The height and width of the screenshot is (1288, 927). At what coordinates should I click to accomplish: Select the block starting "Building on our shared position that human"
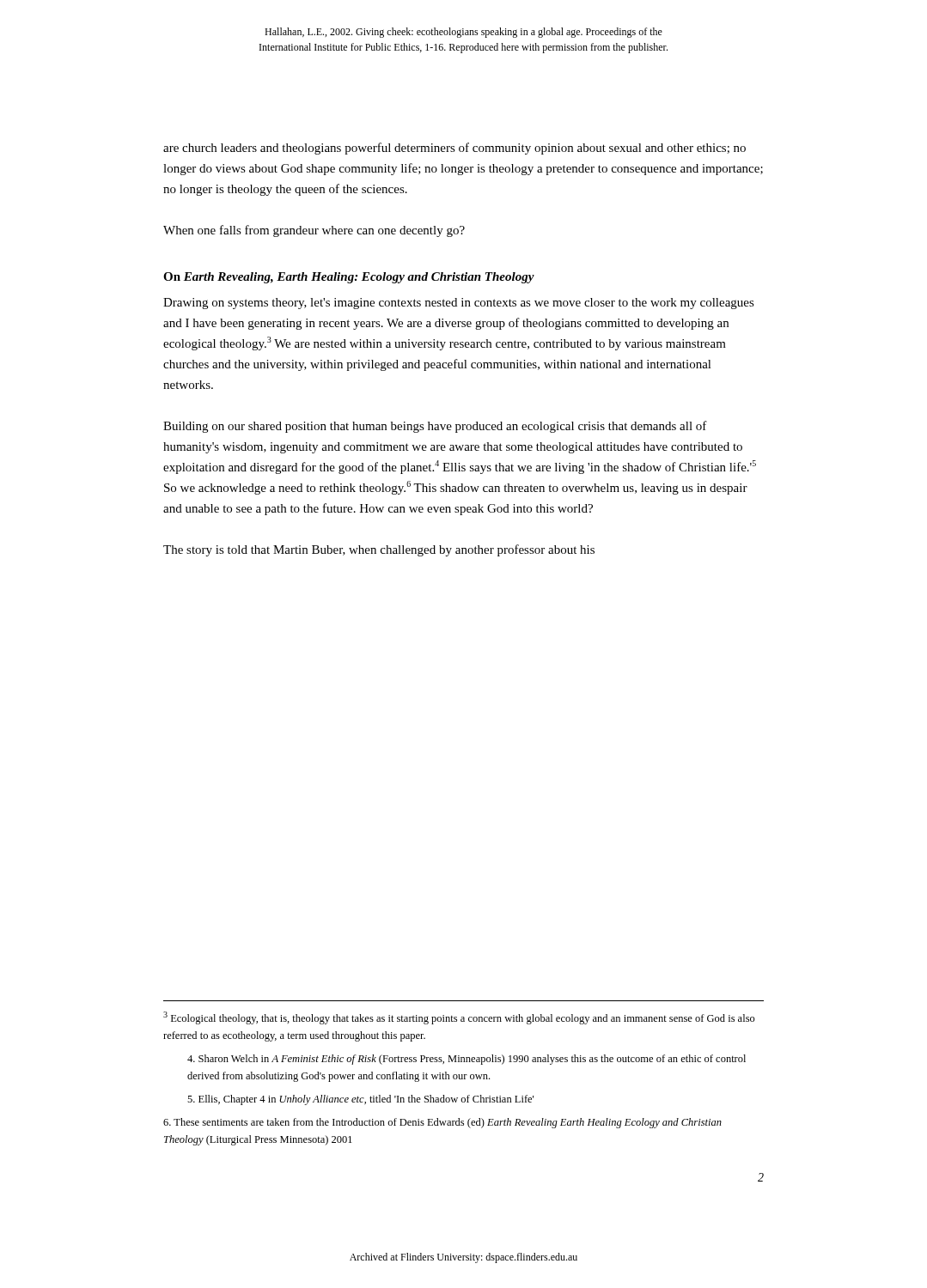(x=461, y=467)
